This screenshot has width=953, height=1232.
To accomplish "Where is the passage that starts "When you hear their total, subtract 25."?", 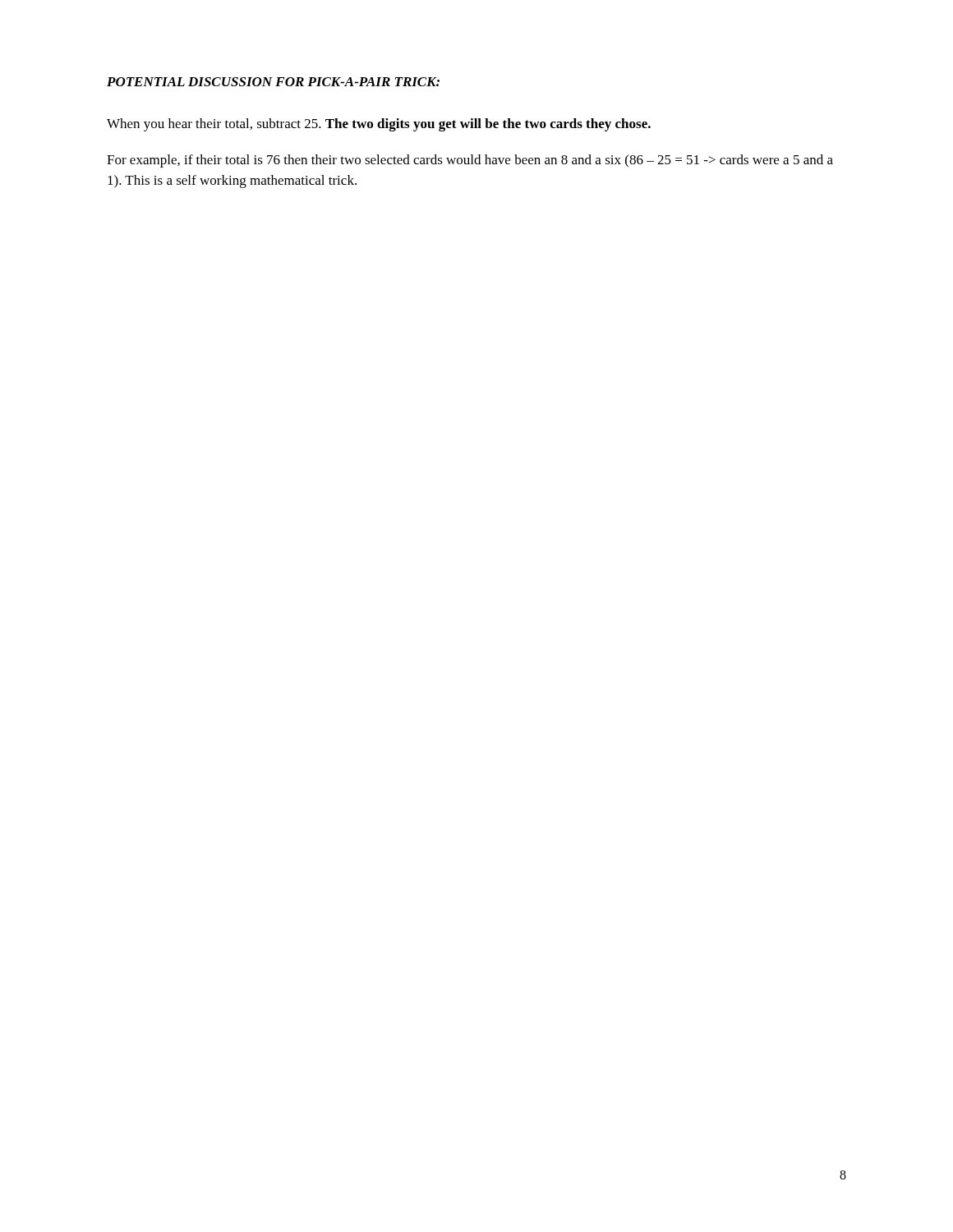I will [379, 124].
